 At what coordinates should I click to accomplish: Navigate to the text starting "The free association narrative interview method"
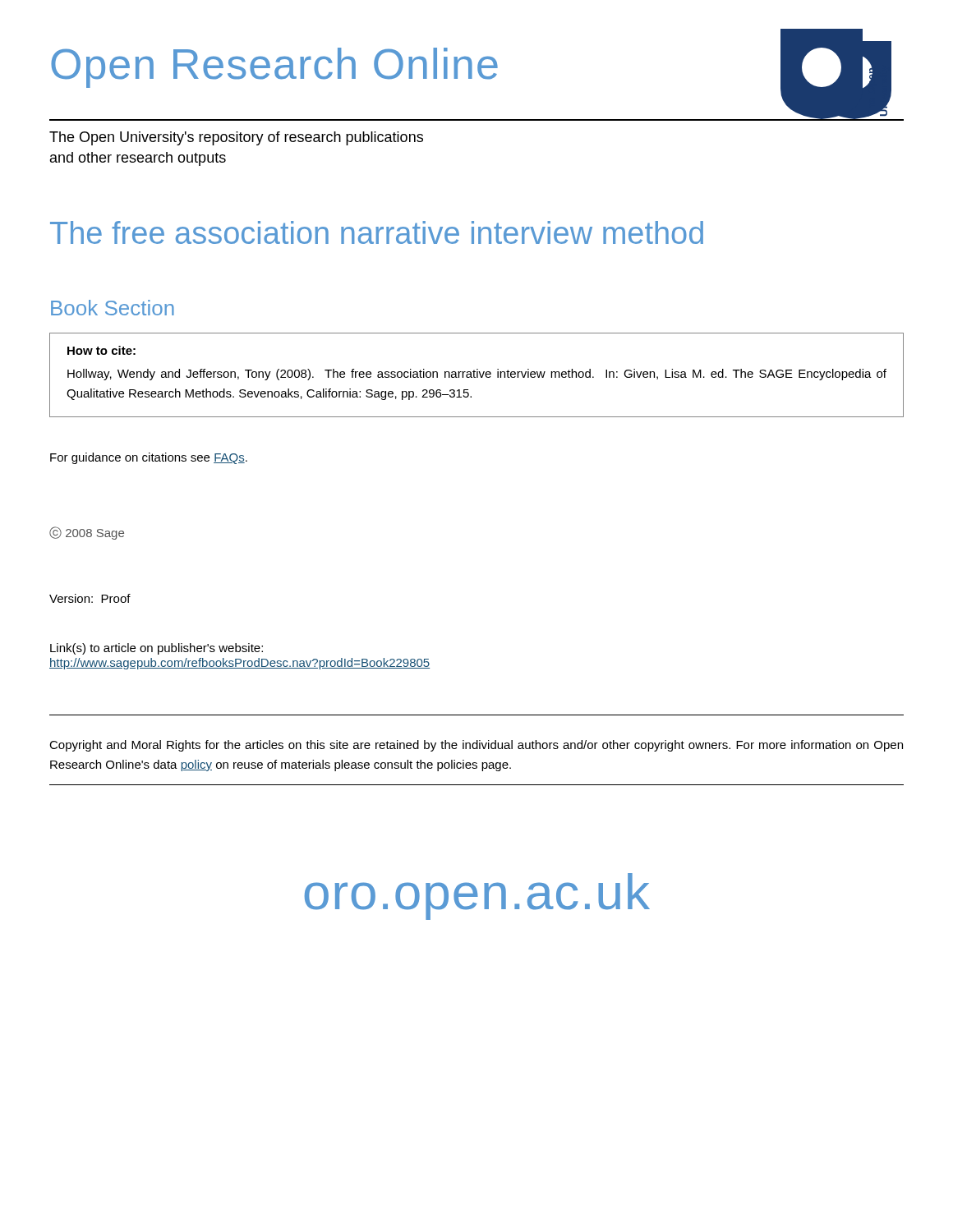pos(476,234)
